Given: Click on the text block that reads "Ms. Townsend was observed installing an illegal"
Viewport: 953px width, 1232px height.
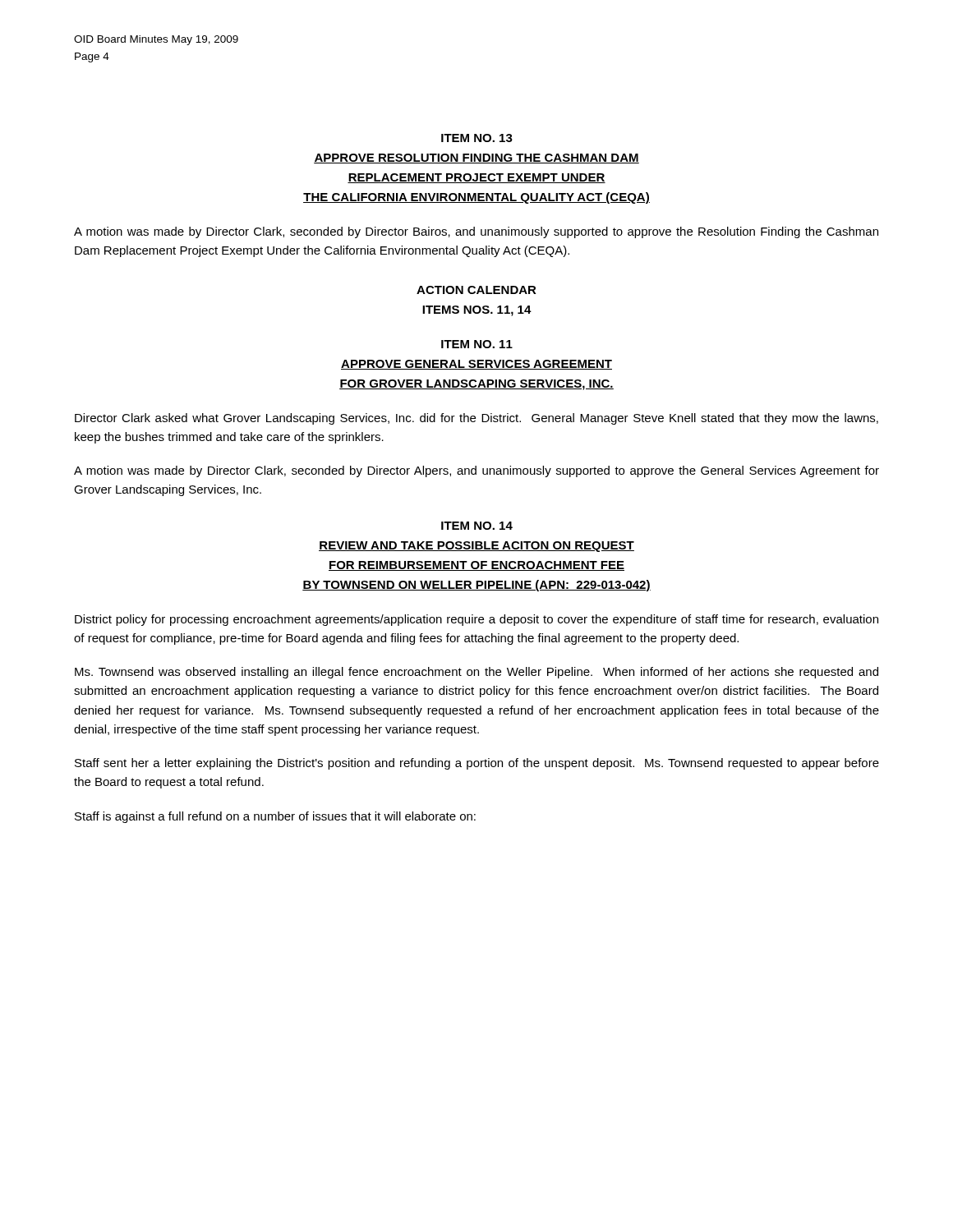Looking at the screenshot, I should [x=476, y=700].
